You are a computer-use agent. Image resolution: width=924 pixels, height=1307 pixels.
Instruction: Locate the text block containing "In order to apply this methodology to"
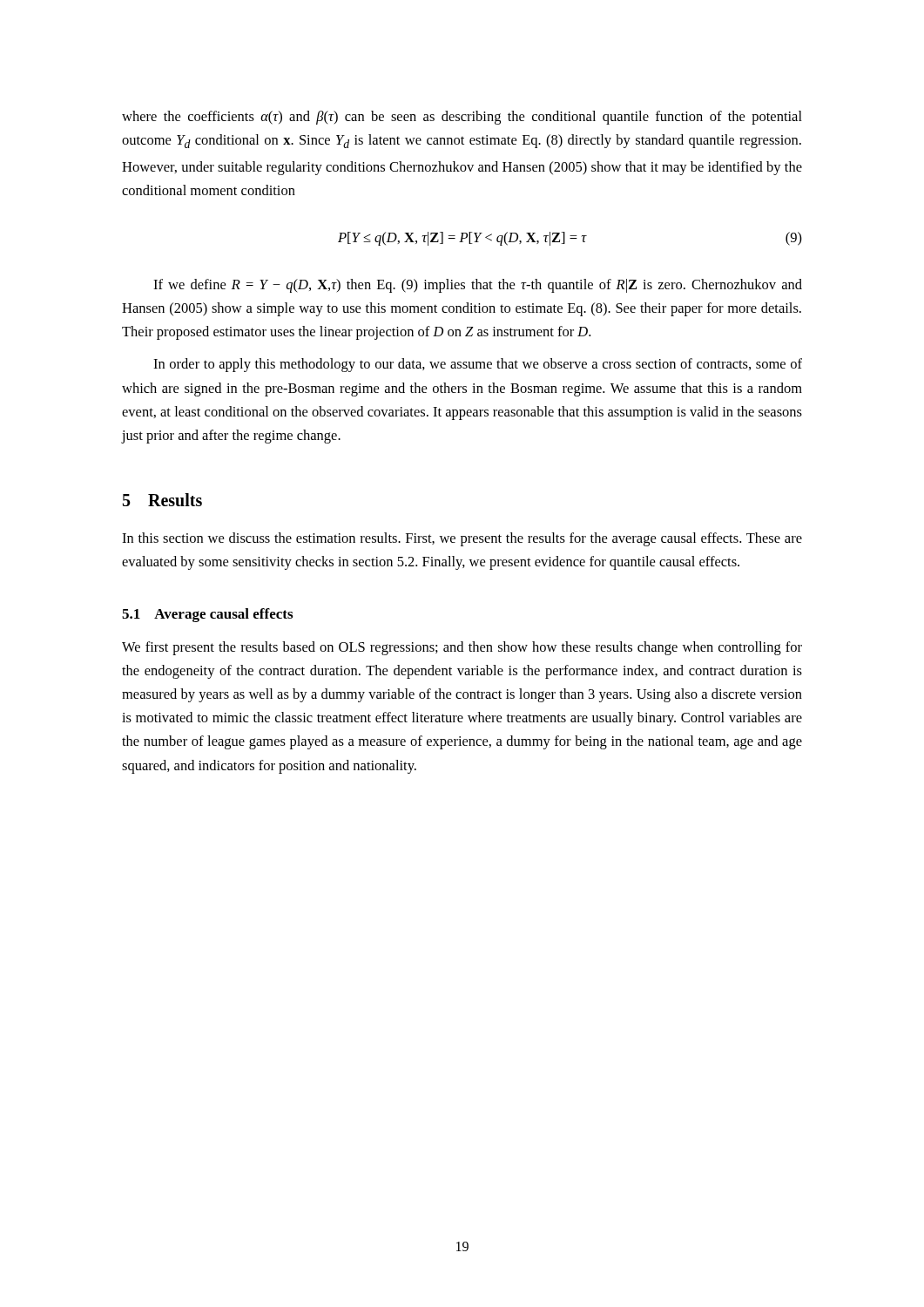pyautogui.click(x=462, y=400)
